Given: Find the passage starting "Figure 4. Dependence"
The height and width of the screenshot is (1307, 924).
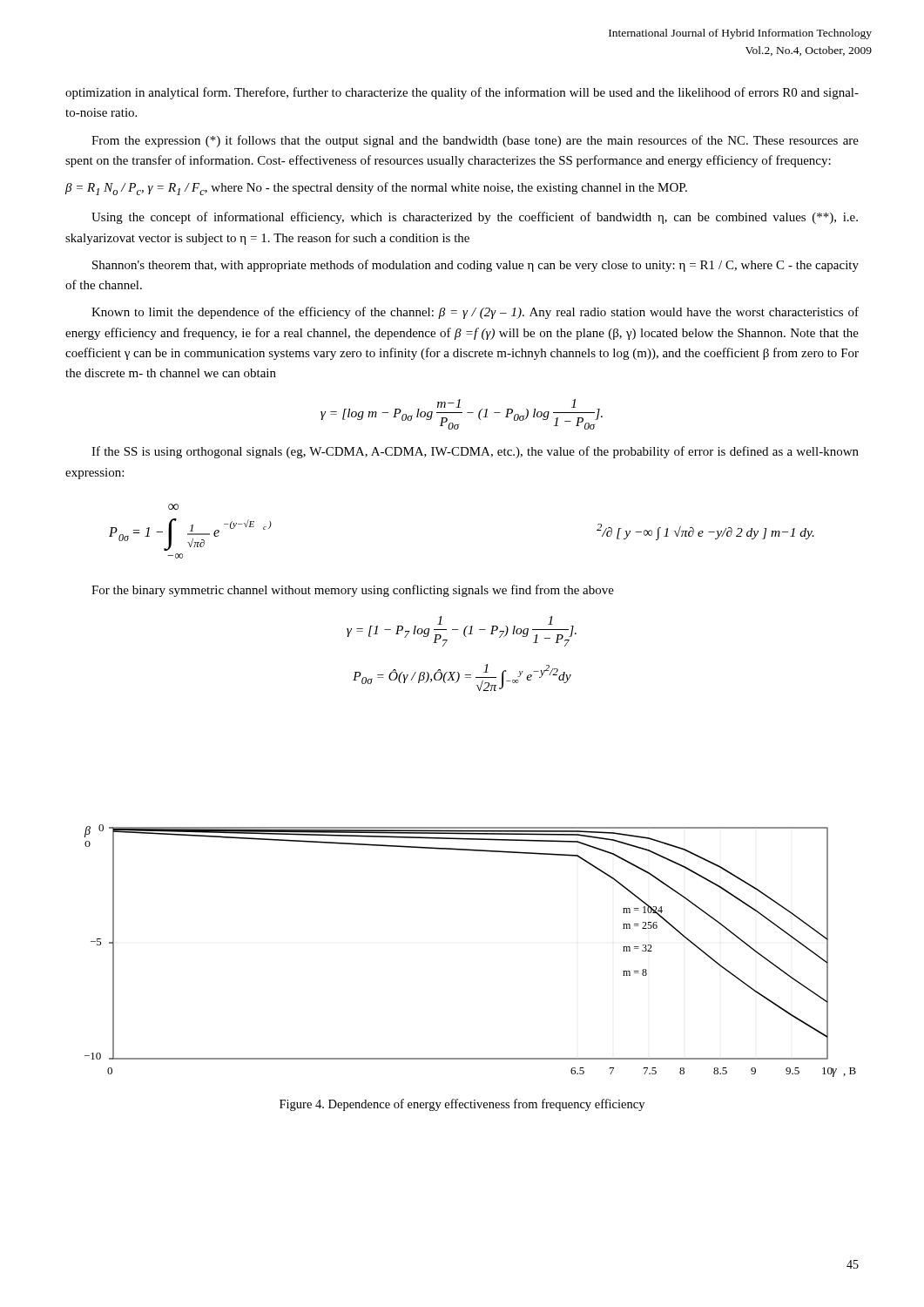Looking at the screenshot, I should [x=462, y=1104].
